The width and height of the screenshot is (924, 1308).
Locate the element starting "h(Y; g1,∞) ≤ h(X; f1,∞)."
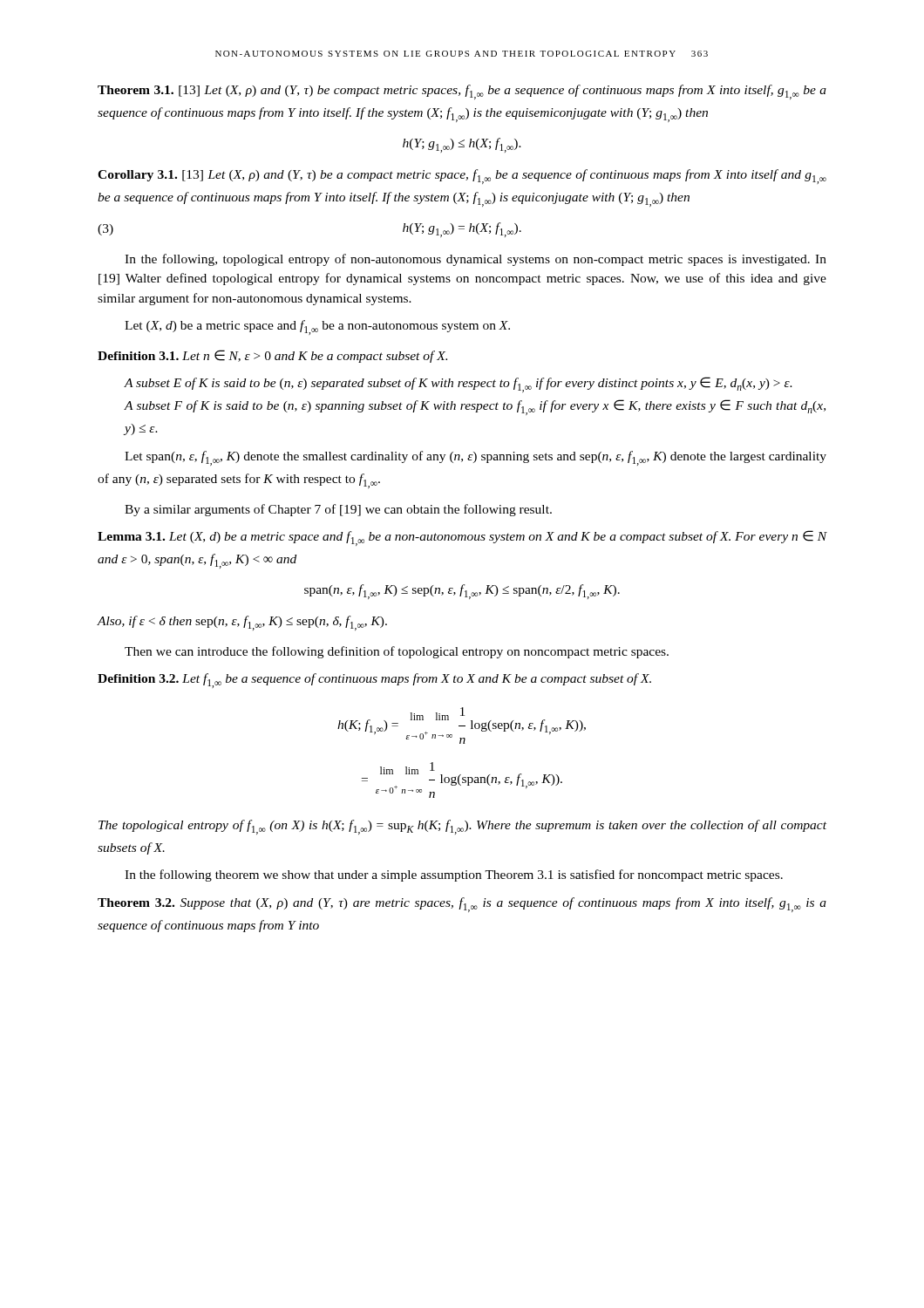point(462,144)
